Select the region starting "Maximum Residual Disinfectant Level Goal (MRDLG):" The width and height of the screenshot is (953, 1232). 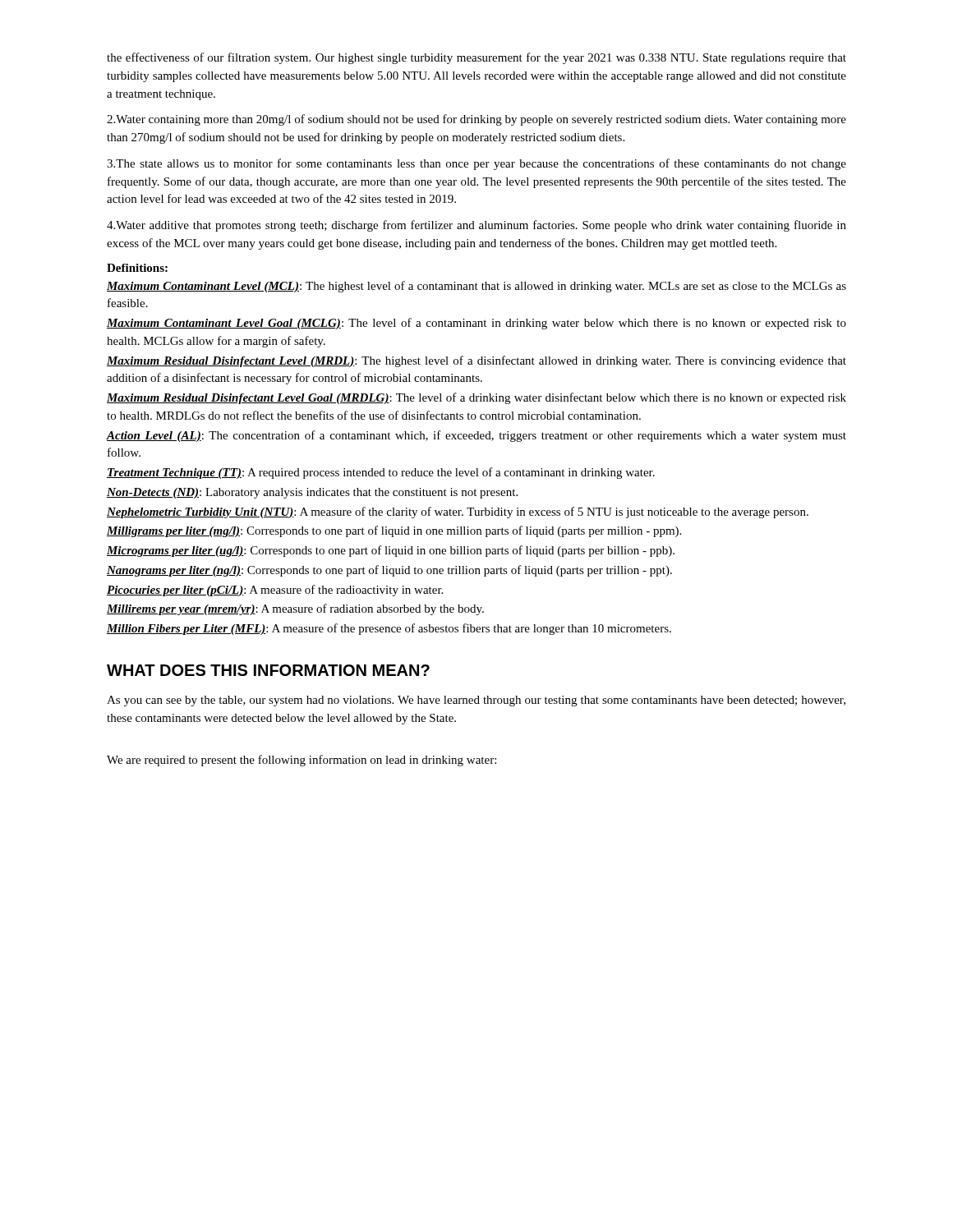(476, 407)
